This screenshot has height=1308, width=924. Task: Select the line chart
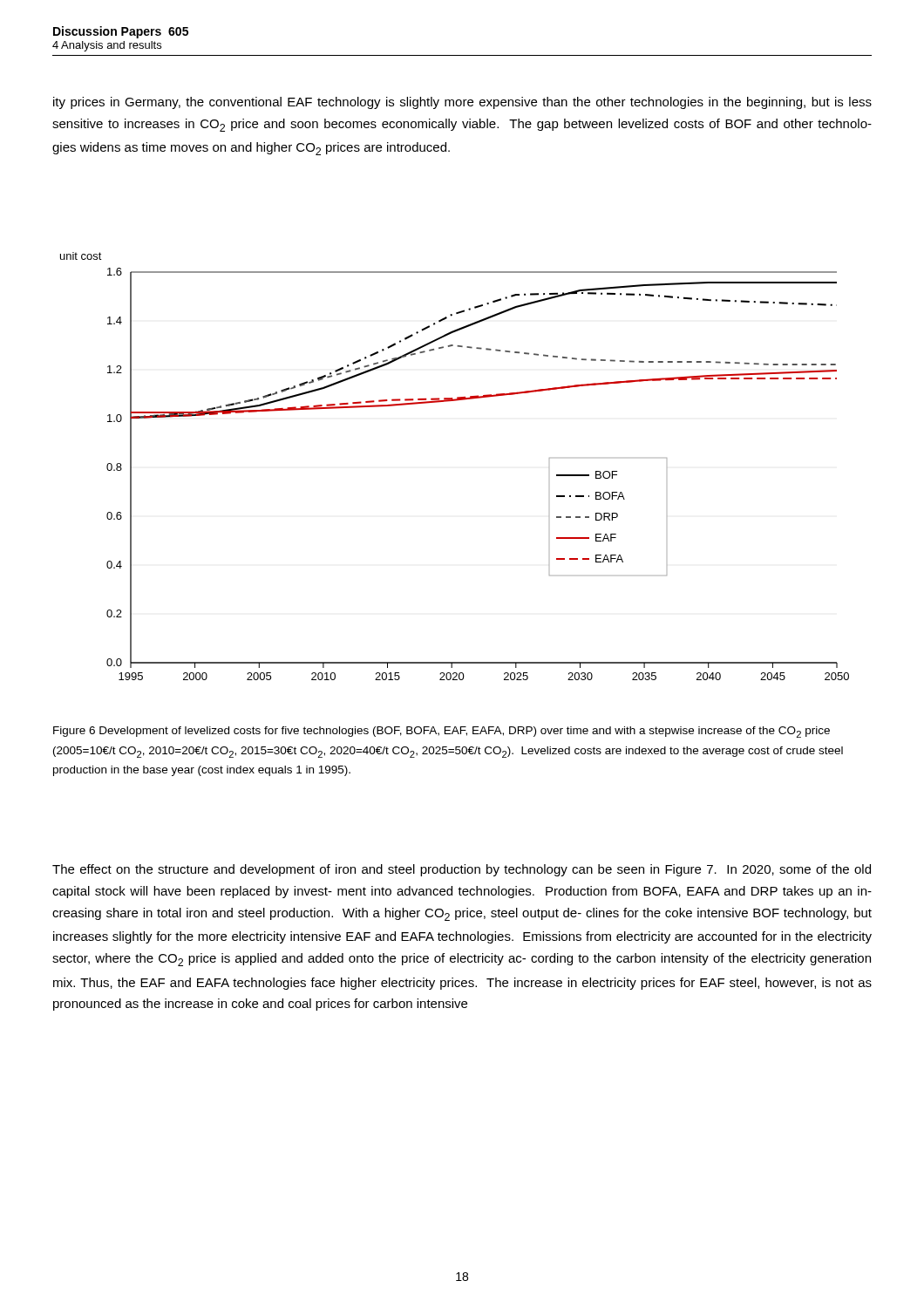pyautogui.click(x=462, y=471)
